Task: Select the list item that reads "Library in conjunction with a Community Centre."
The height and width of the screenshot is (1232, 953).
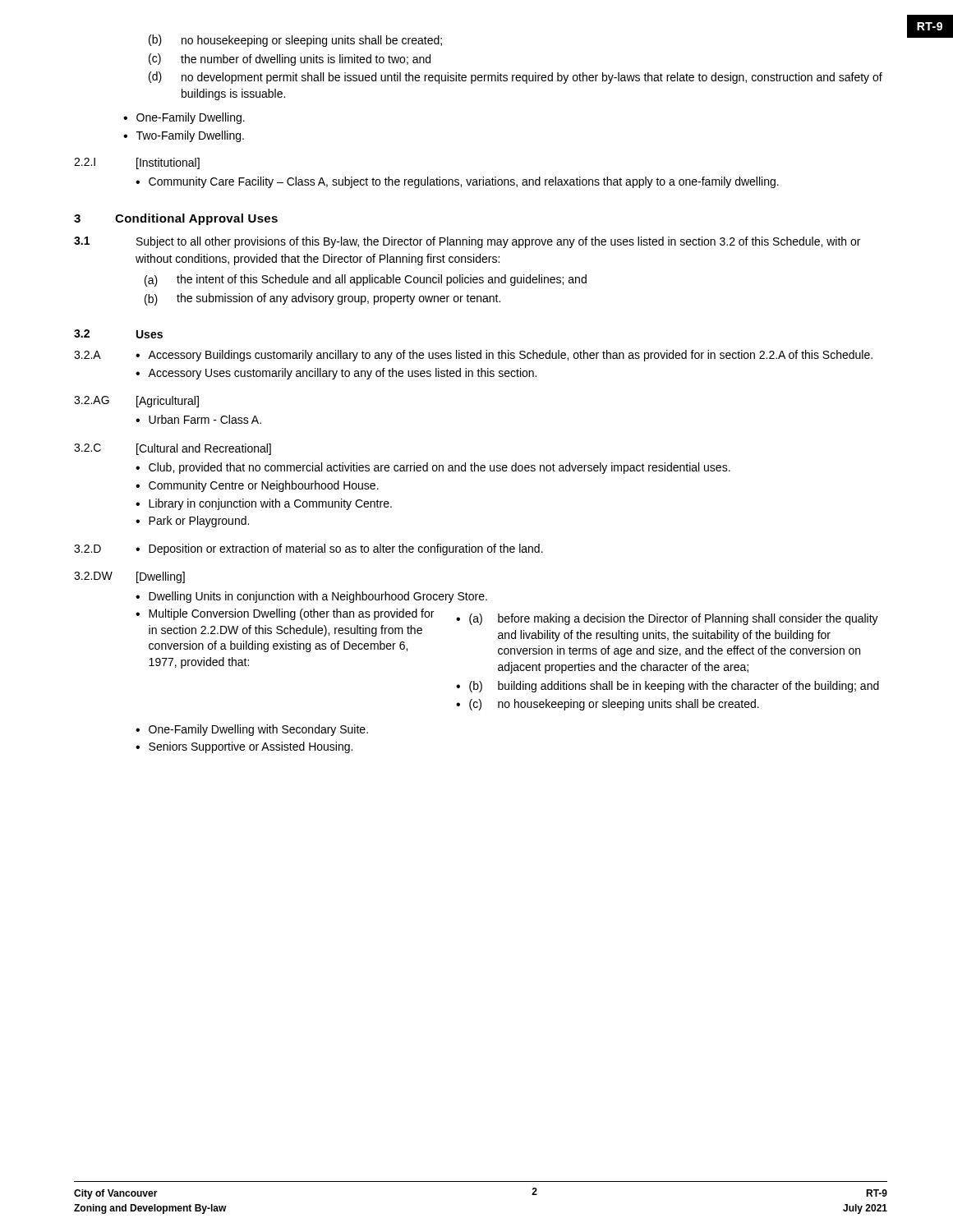Action: pos(270,503)
